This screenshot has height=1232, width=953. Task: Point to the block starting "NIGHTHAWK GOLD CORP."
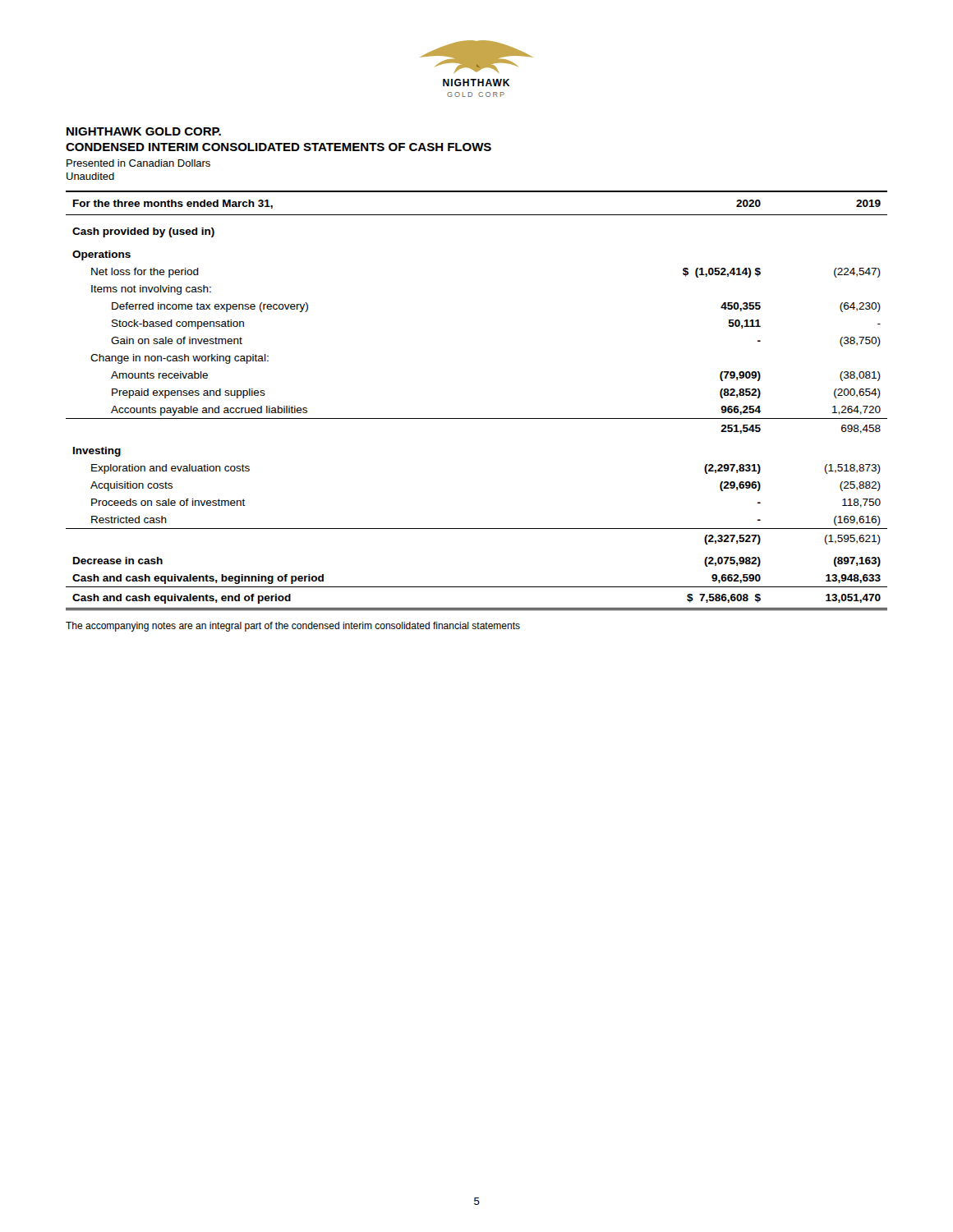pos(144,131)
